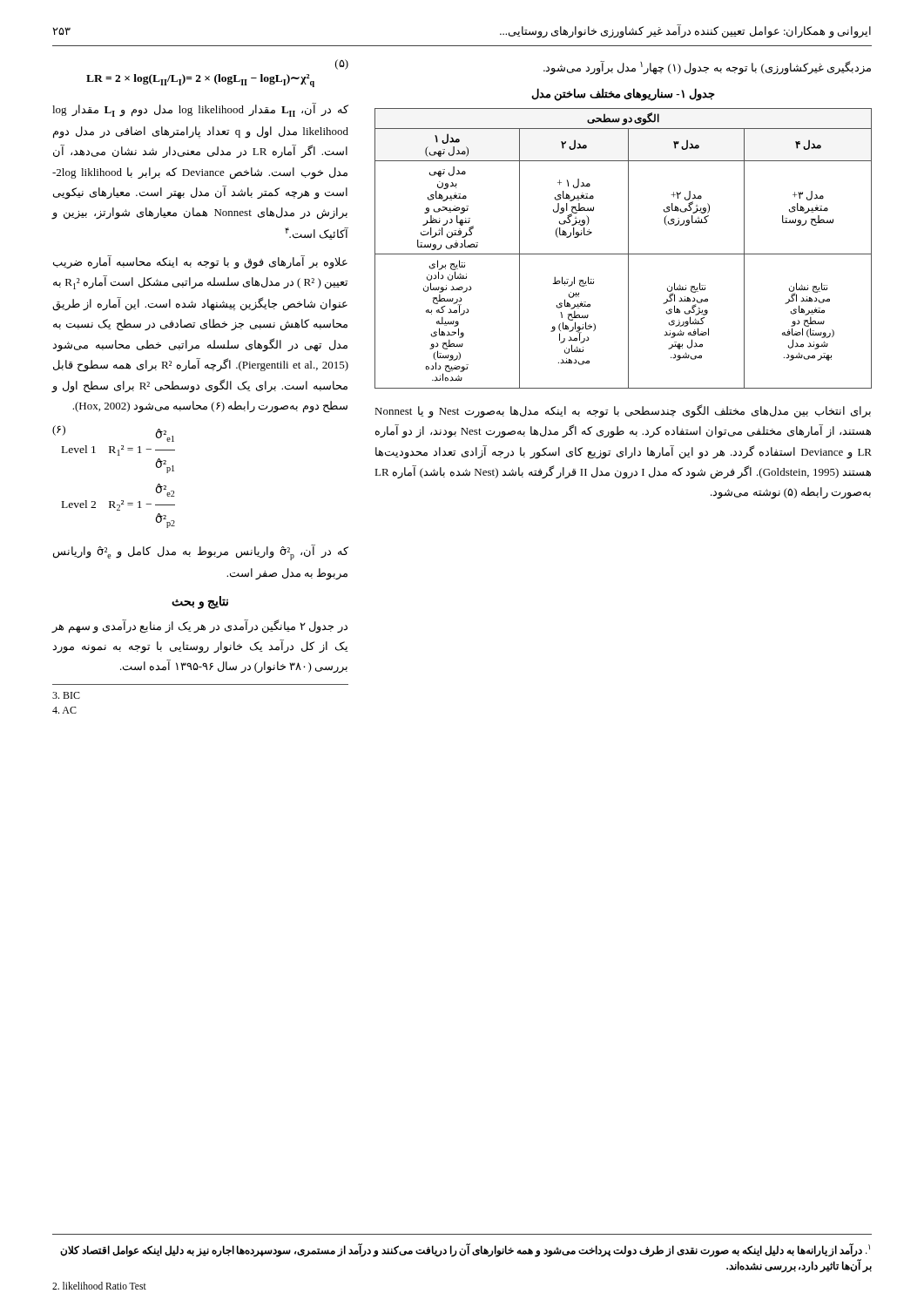
Task: Click on the region starting "علاوه بر آمارهای فوق و"
Action: click(x=200, y=333)
